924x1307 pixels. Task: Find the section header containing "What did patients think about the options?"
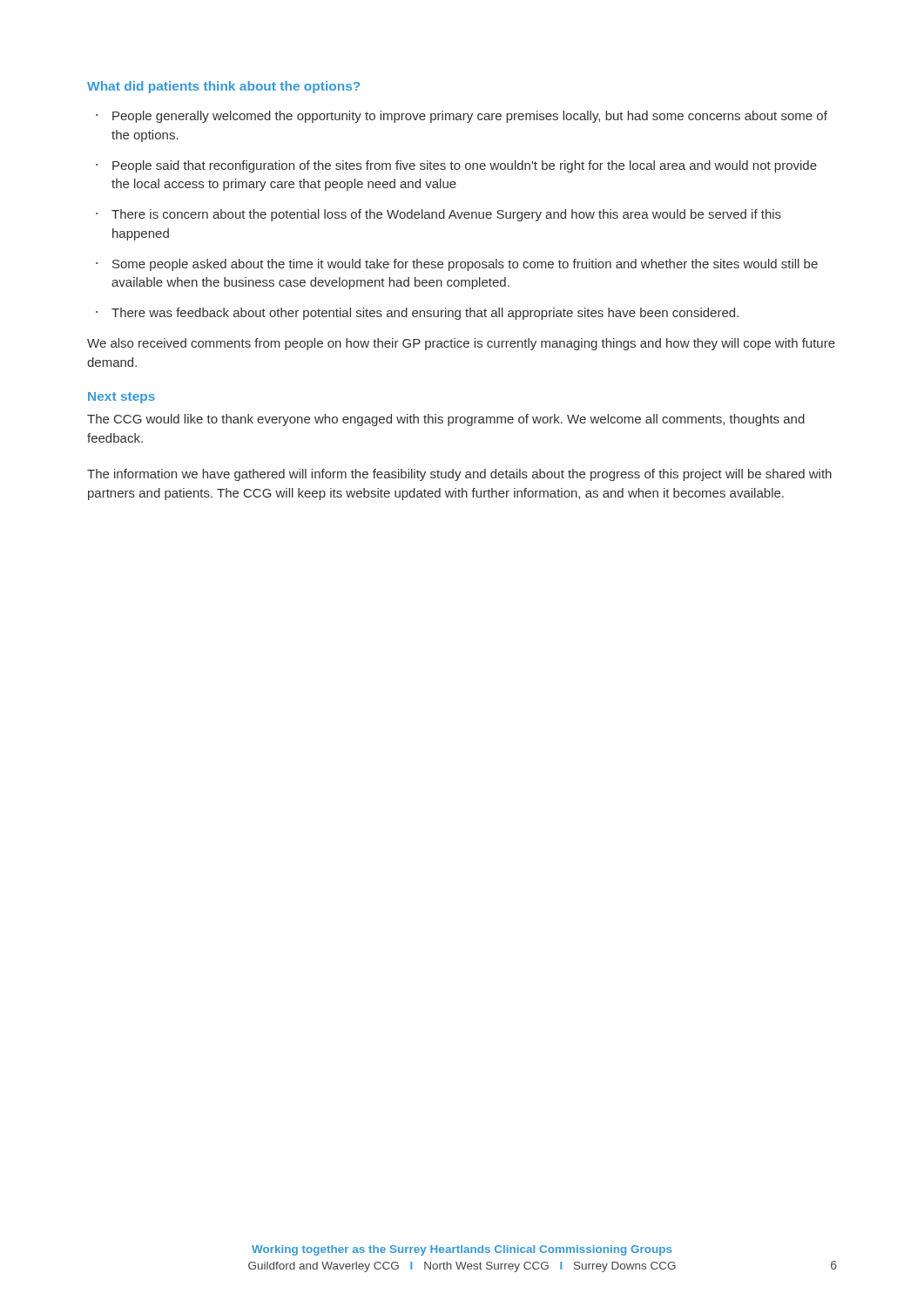224,86
